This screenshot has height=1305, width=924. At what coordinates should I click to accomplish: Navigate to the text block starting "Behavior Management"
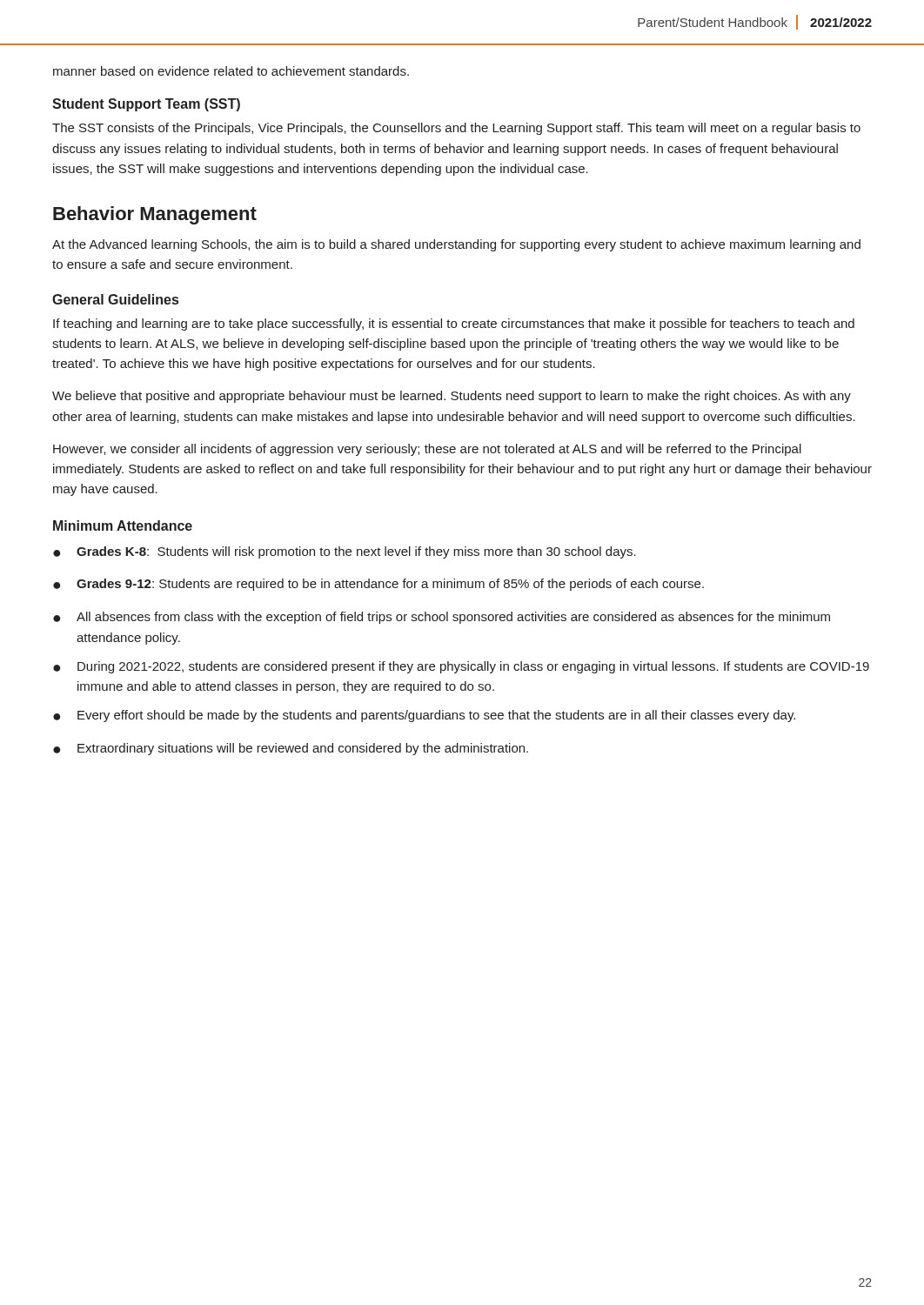pos(154,214)
